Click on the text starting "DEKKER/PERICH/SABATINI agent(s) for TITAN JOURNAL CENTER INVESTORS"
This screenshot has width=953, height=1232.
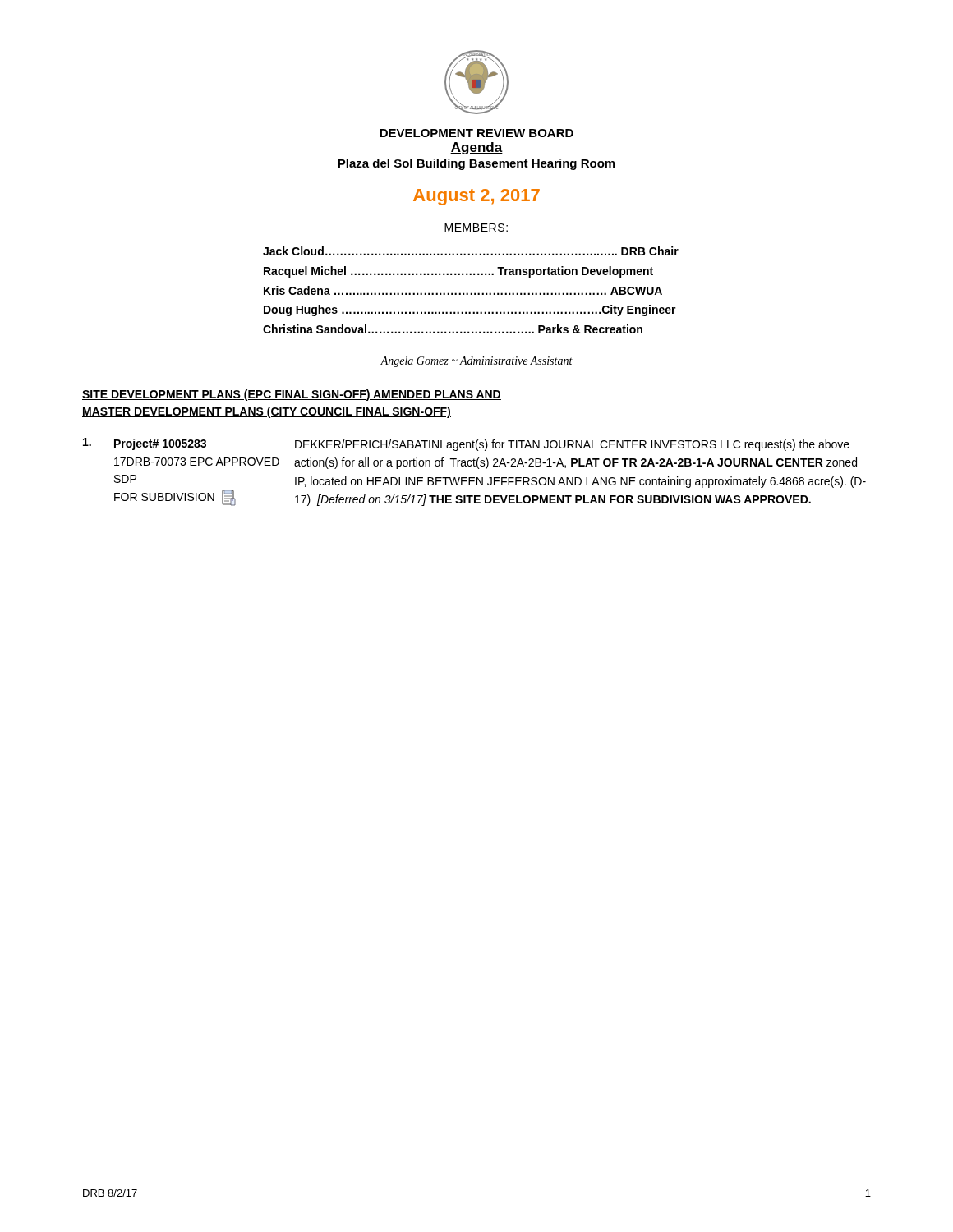pyautogui.click(x=580, y=472)
